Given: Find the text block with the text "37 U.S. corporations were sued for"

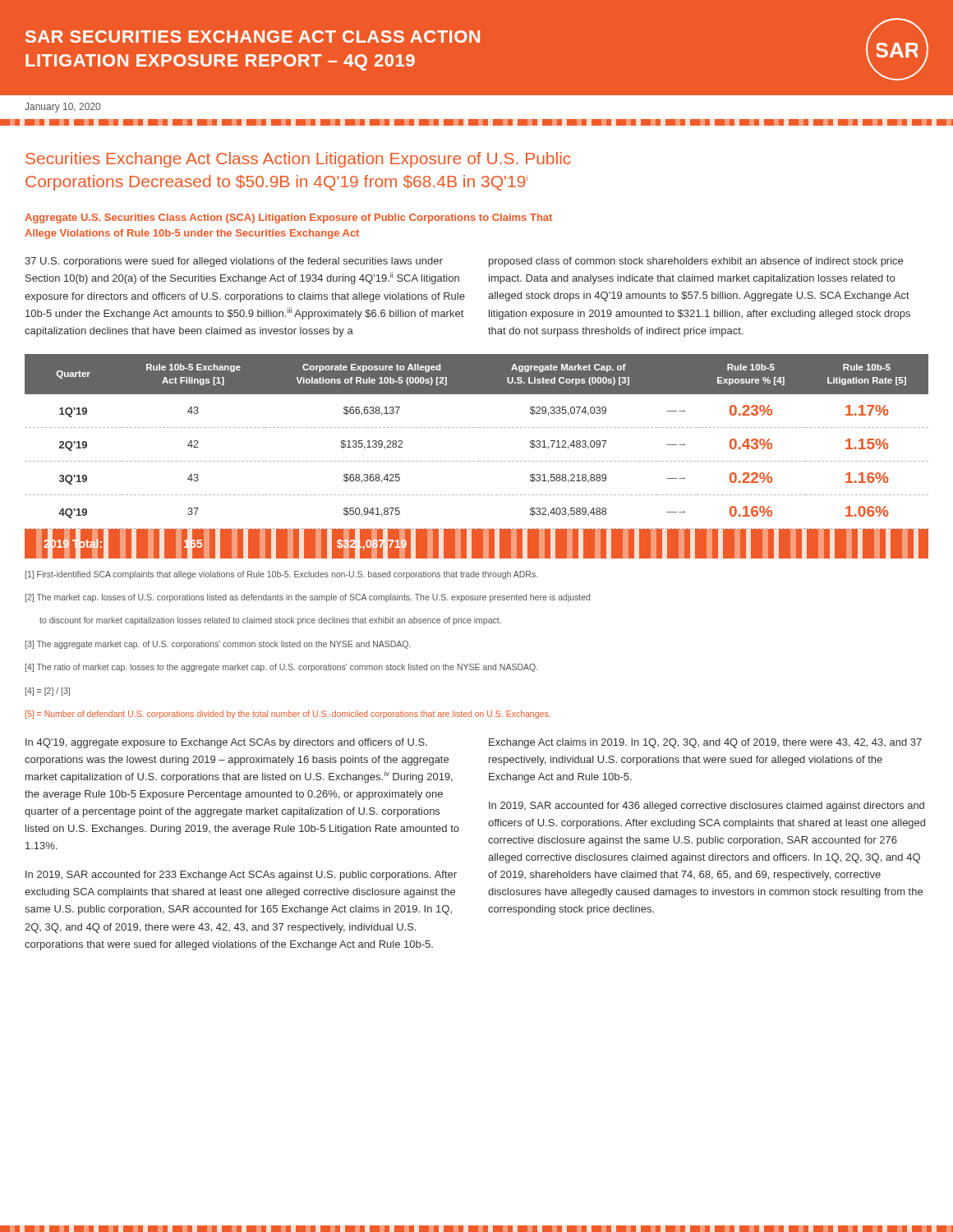Looking at the screenshot, I should click(x=245, y=296).
